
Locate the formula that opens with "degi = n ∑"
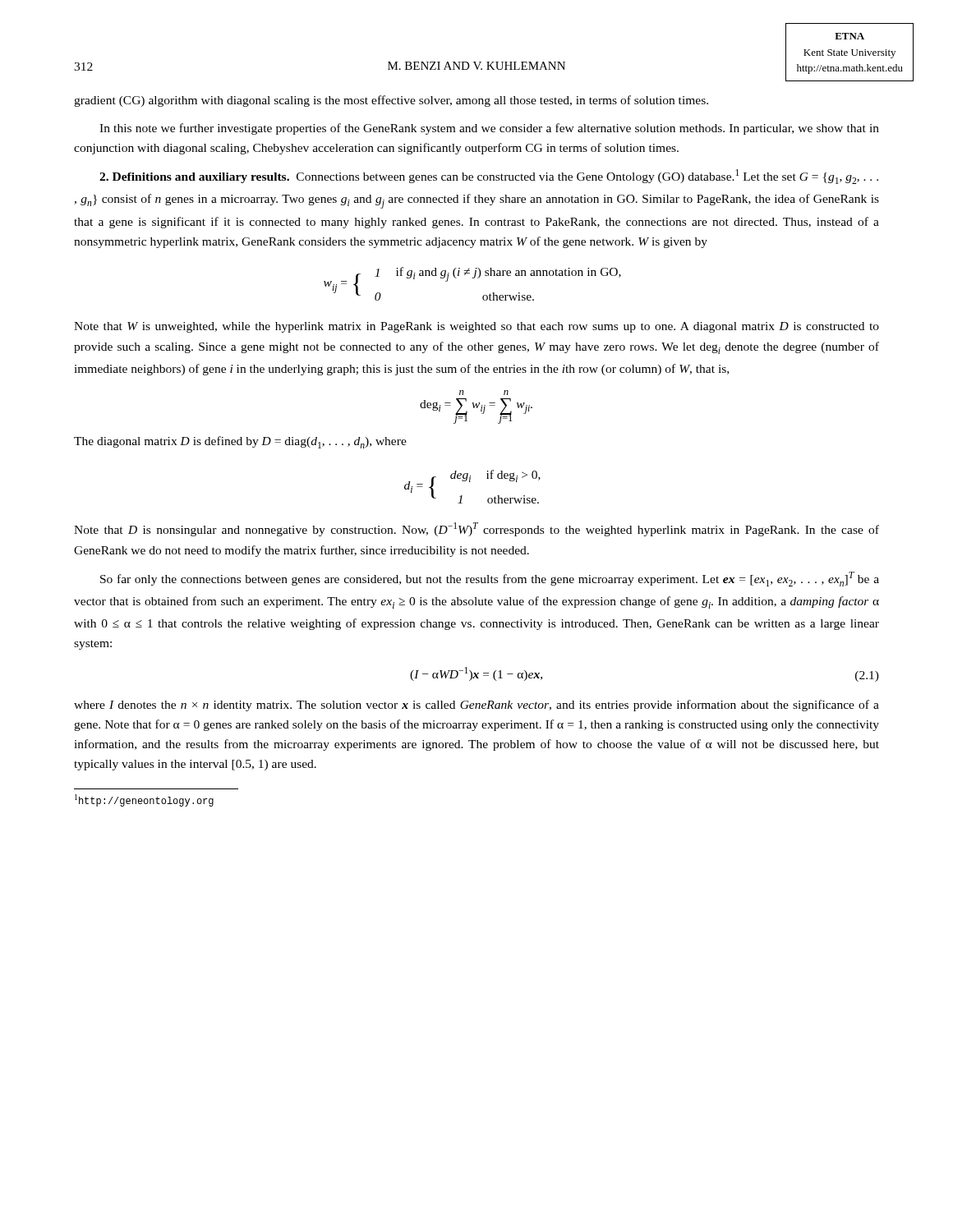pyautogui.click(x=476, y=405)
